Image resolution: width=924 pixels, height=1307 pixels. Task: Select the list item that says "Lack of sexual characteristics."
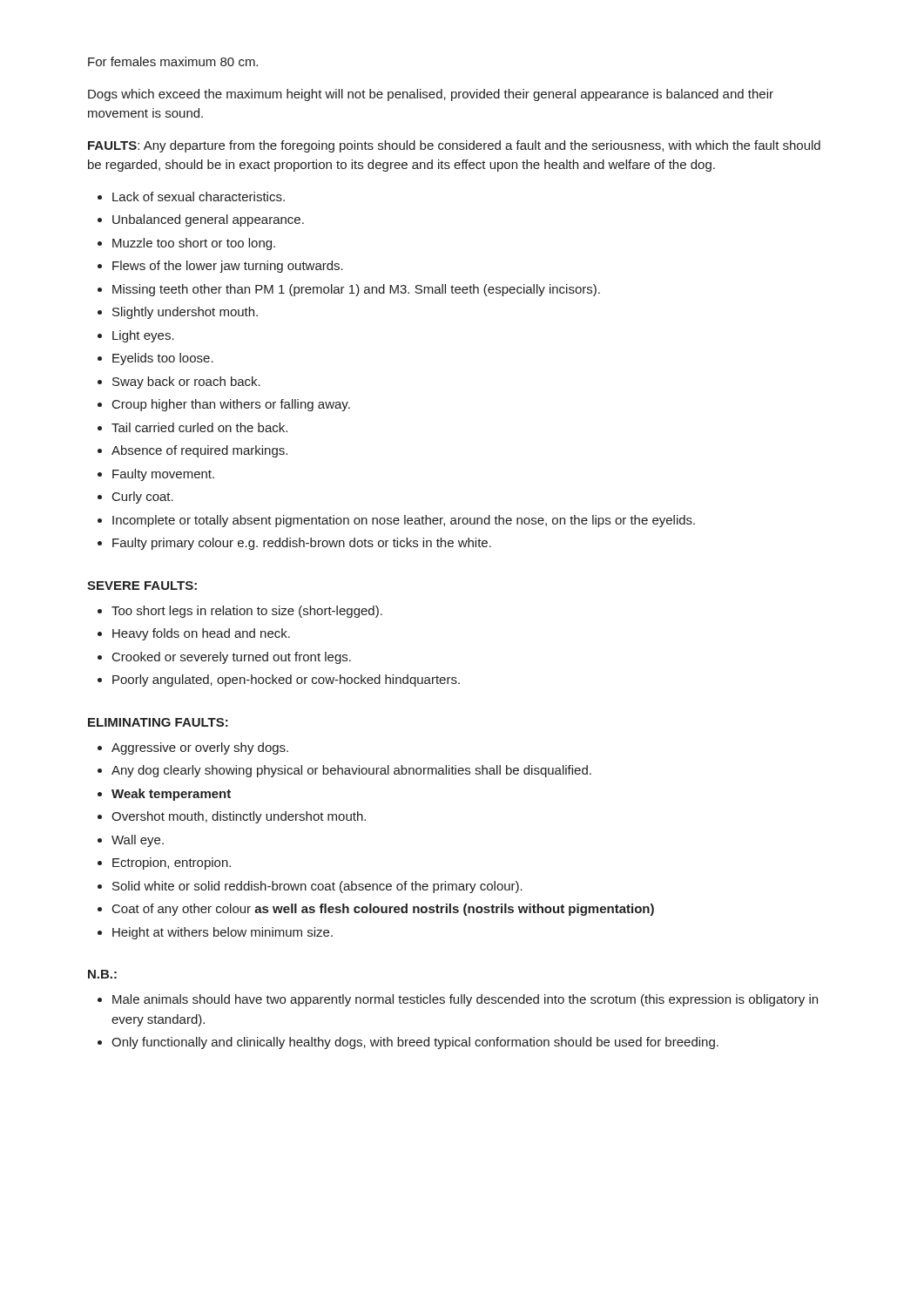(x=199, y=196)
